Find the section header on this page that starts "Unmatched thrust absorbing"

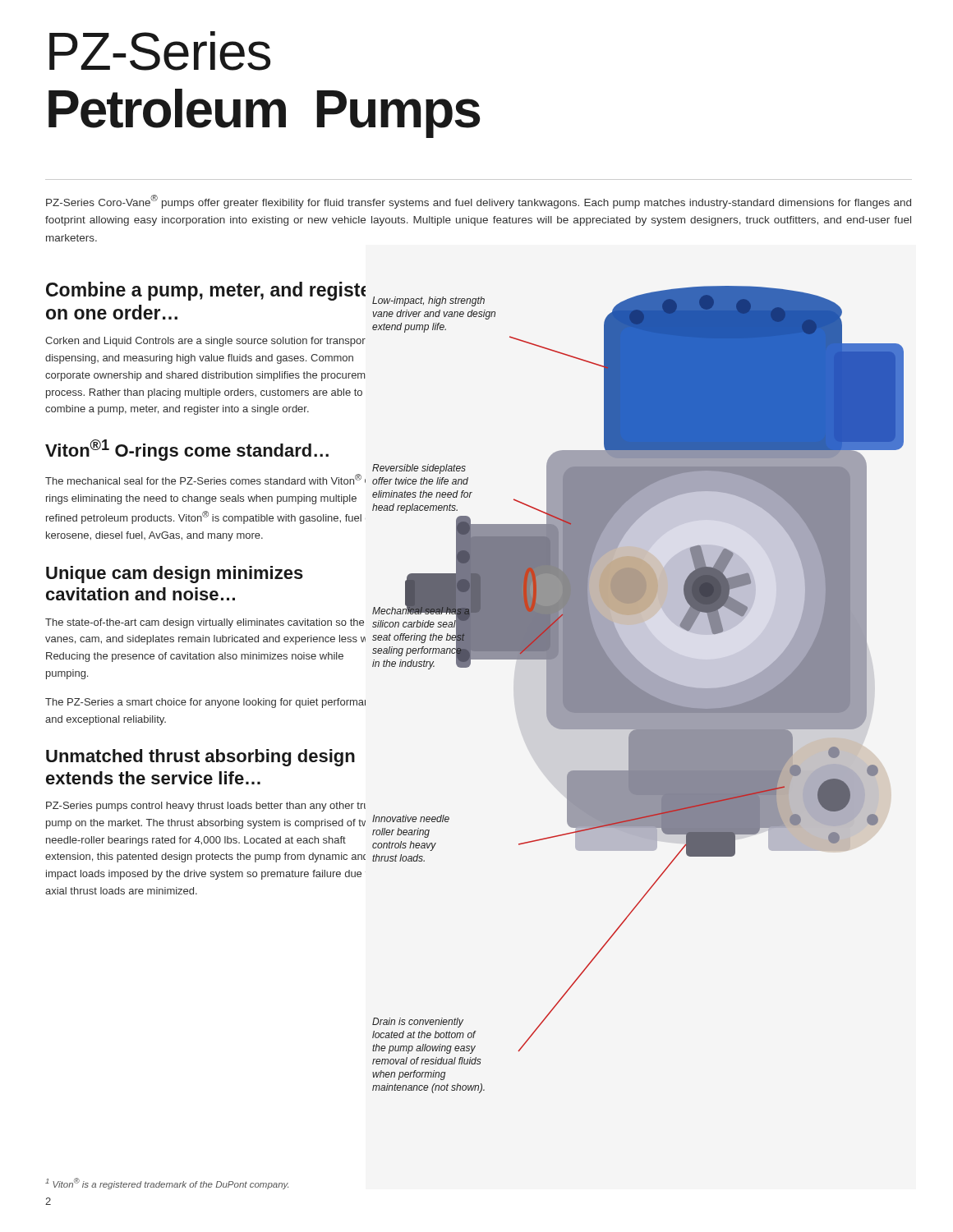[200, 767]
